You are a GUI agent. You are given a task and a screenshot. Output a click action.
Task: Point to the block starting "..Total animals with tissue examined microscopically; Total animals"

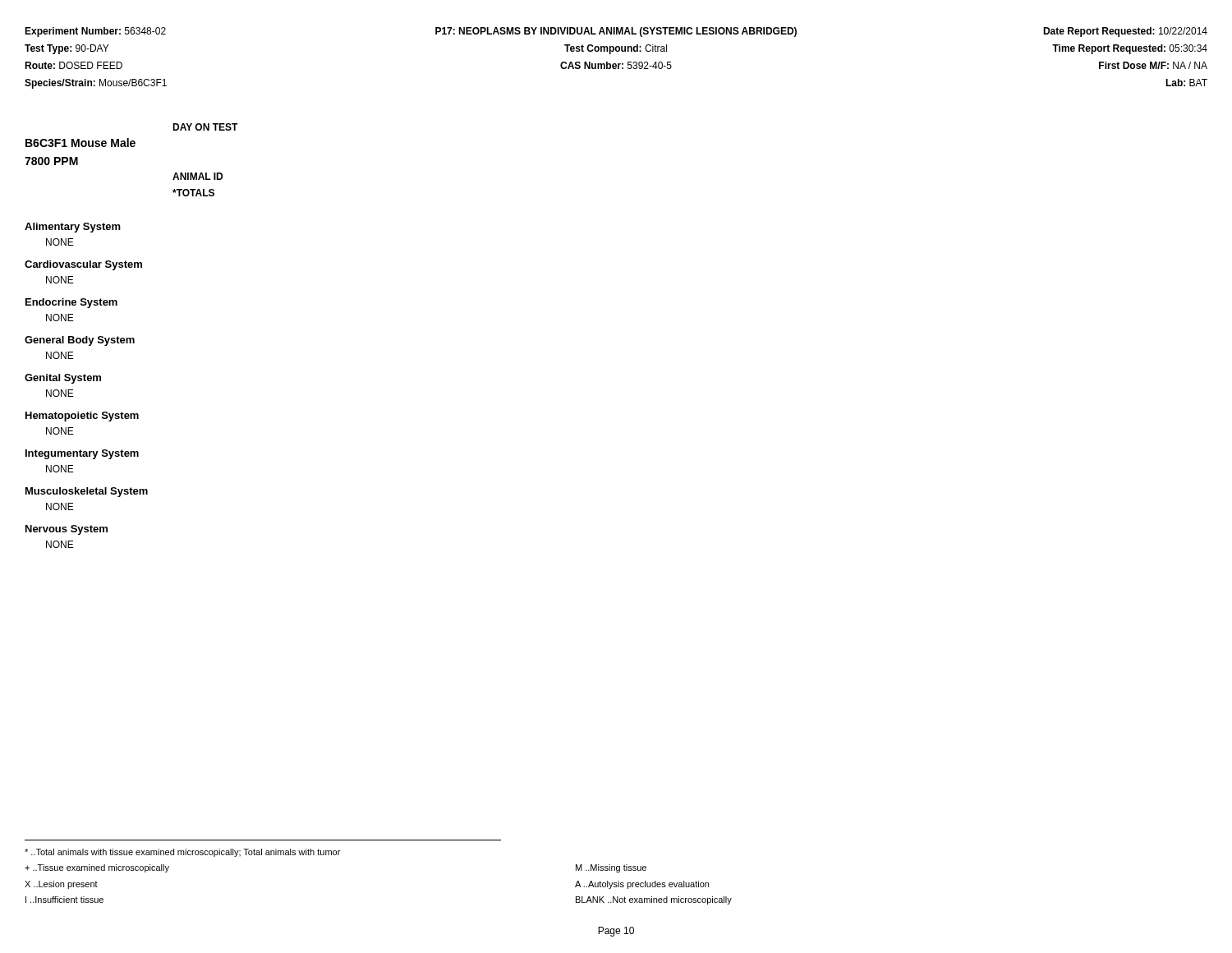pyautogui.click(x=182, y=853)
